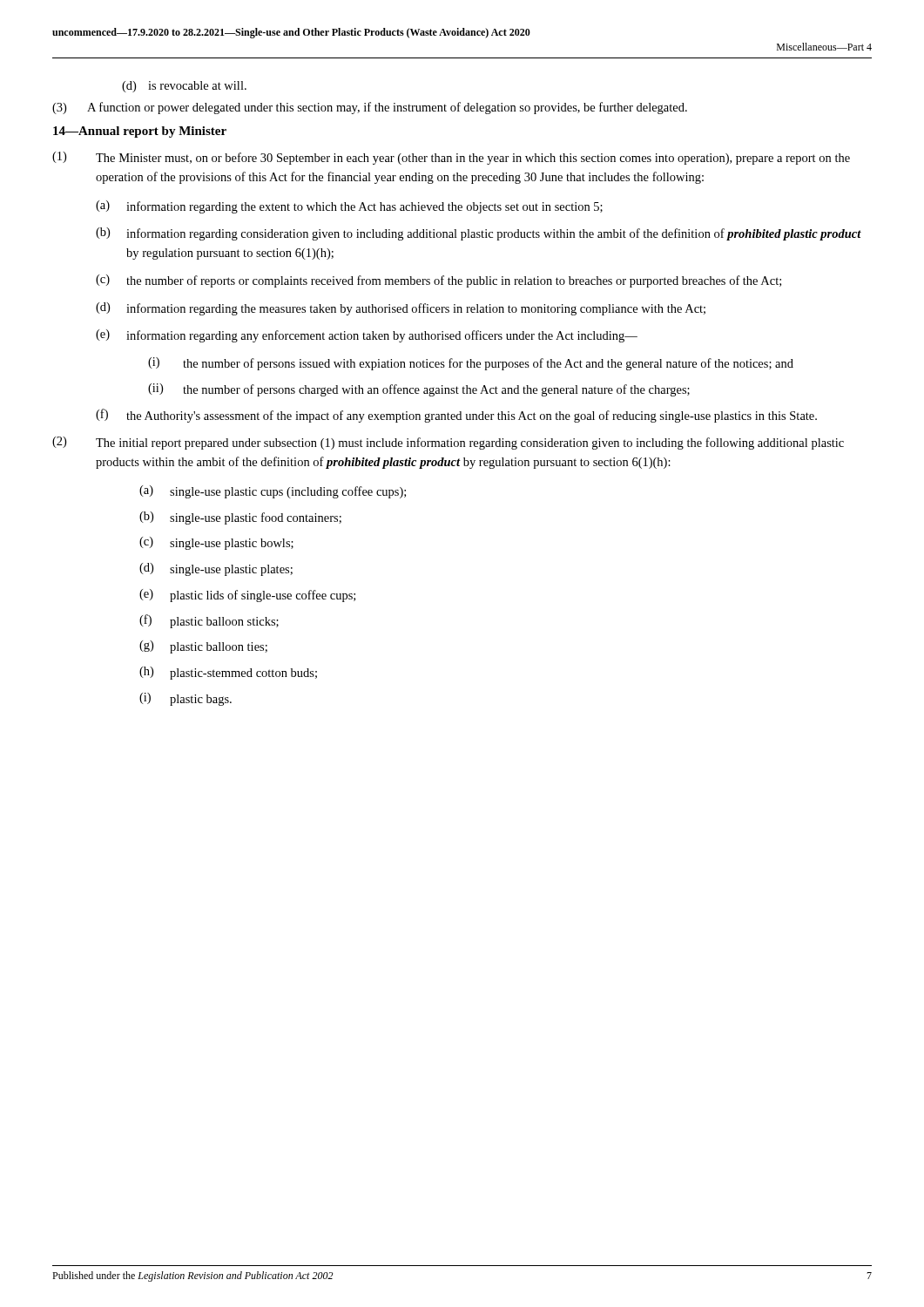The height and width of the screenshot is (1307, 924).
Task: Click on the list item containing "(e) information regarding any enforcement"
Action: pos(484,336)
